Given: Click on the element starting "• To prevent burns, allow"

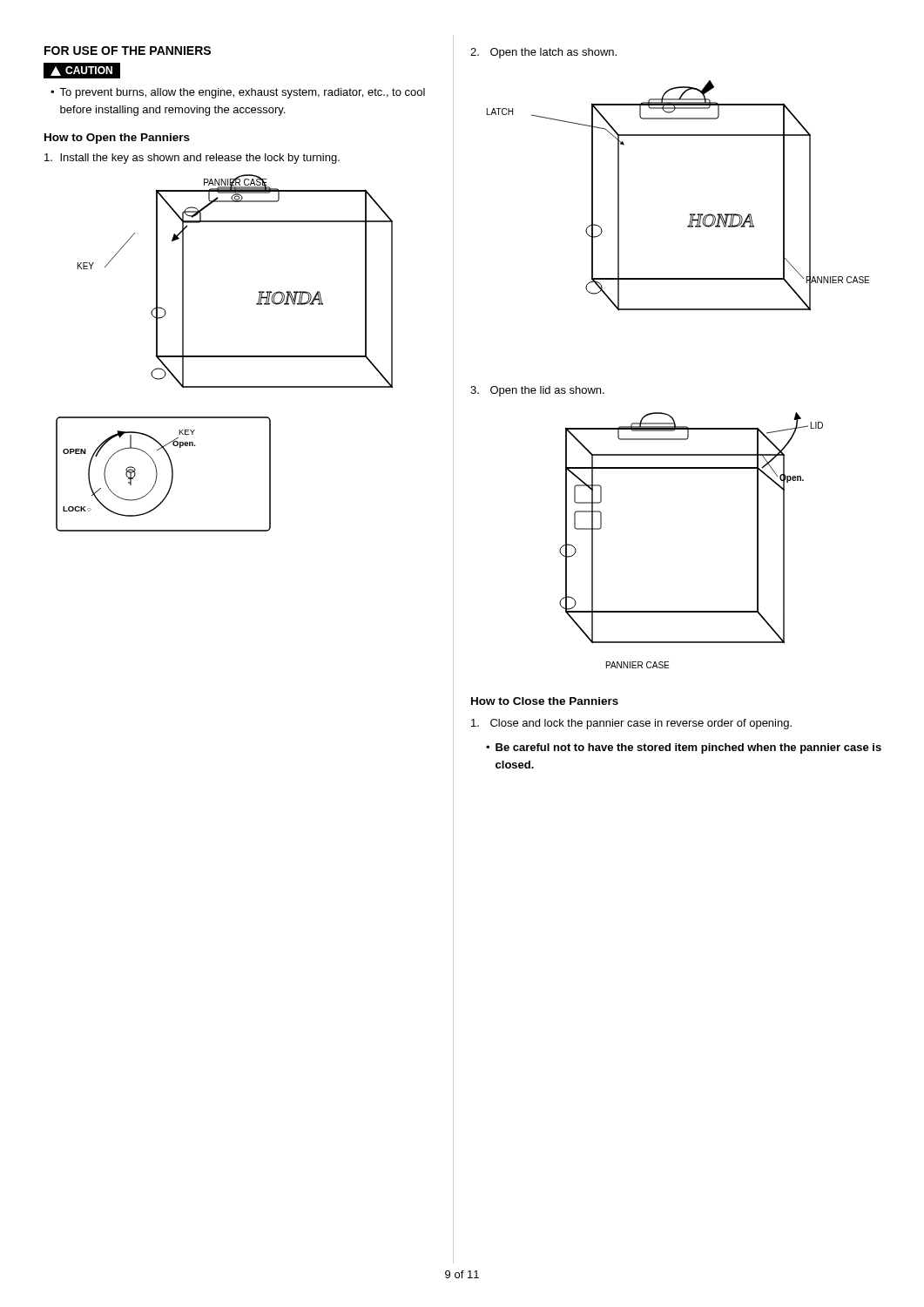Looking at the screenshot, I should 247,101.
